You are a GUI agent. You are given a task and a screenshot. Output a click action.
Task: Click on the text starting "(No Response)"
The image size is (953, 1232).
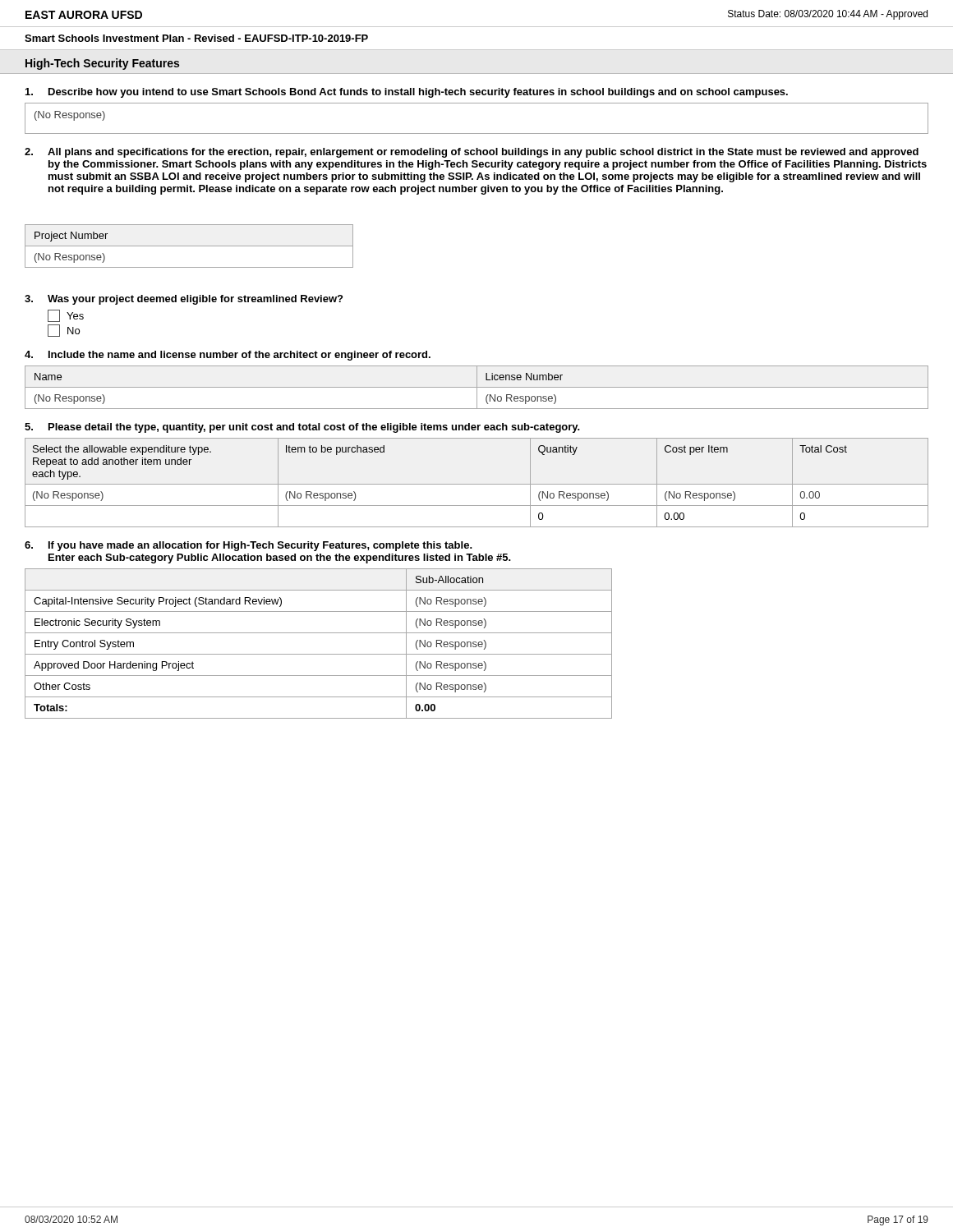point(70,115)
